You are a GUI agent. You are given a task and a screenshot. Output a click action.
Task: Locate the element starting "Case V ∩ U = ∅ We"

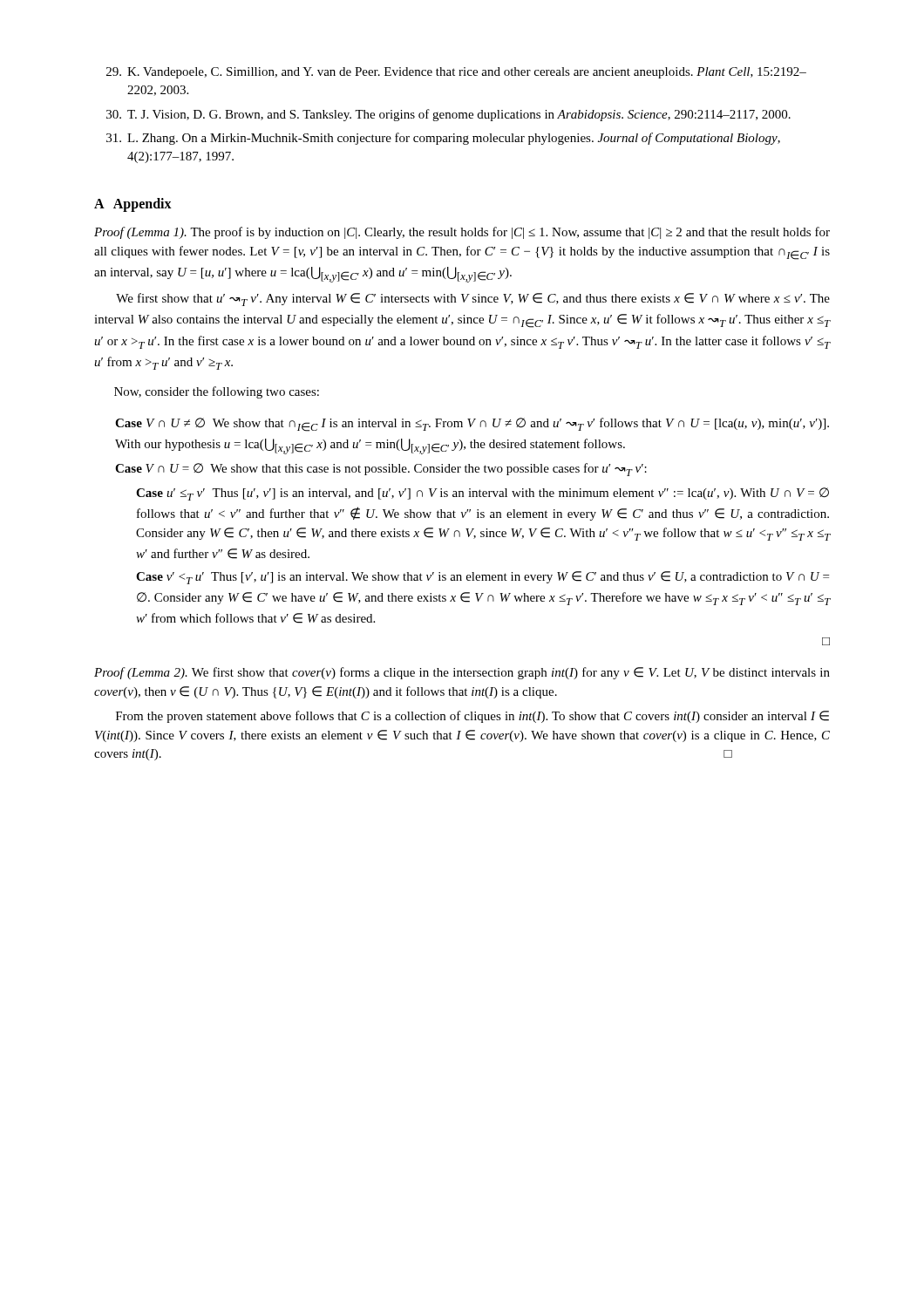click(381, 470)
